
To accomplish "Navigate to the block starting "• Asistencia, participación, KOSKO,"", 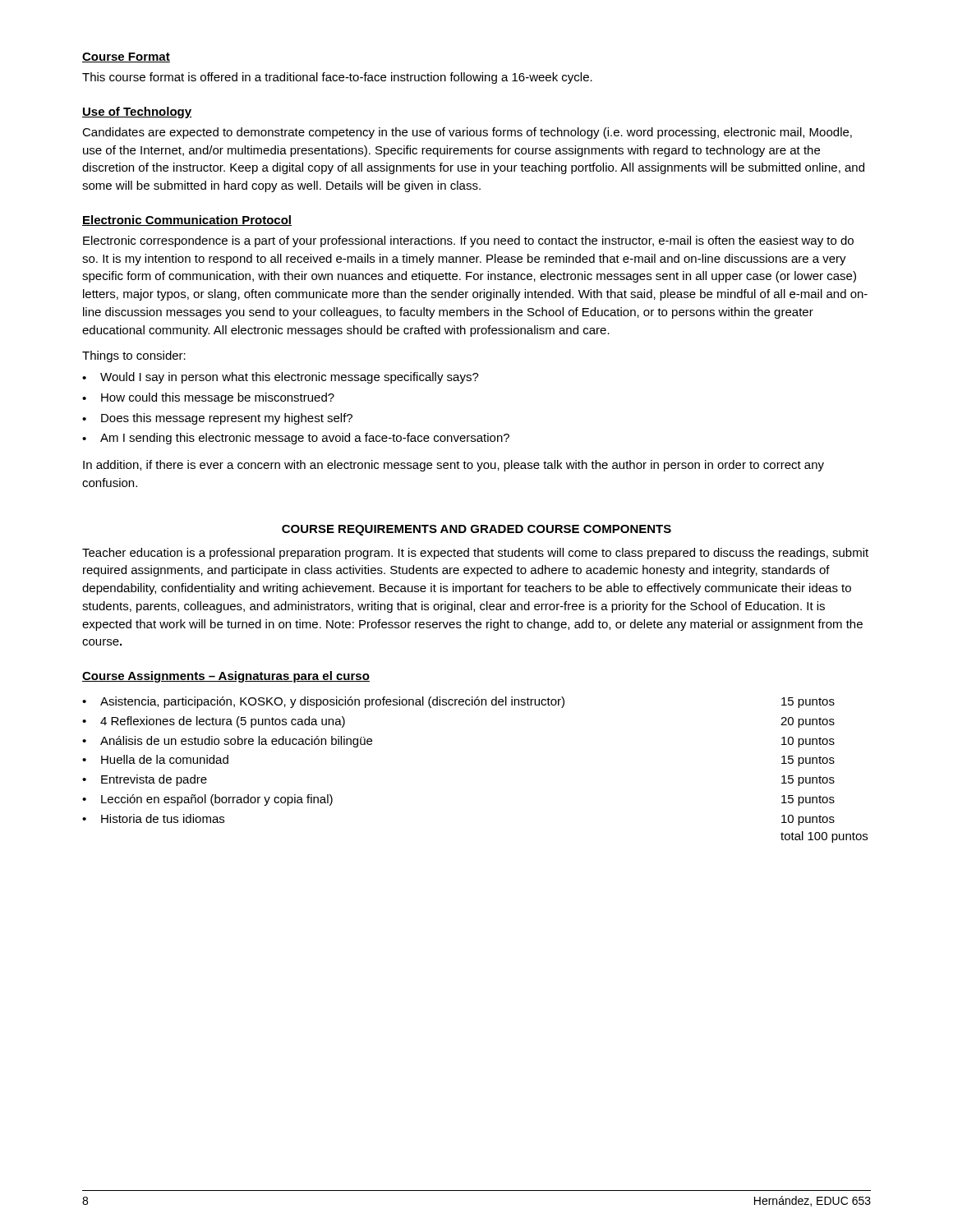I will point(476,701).
